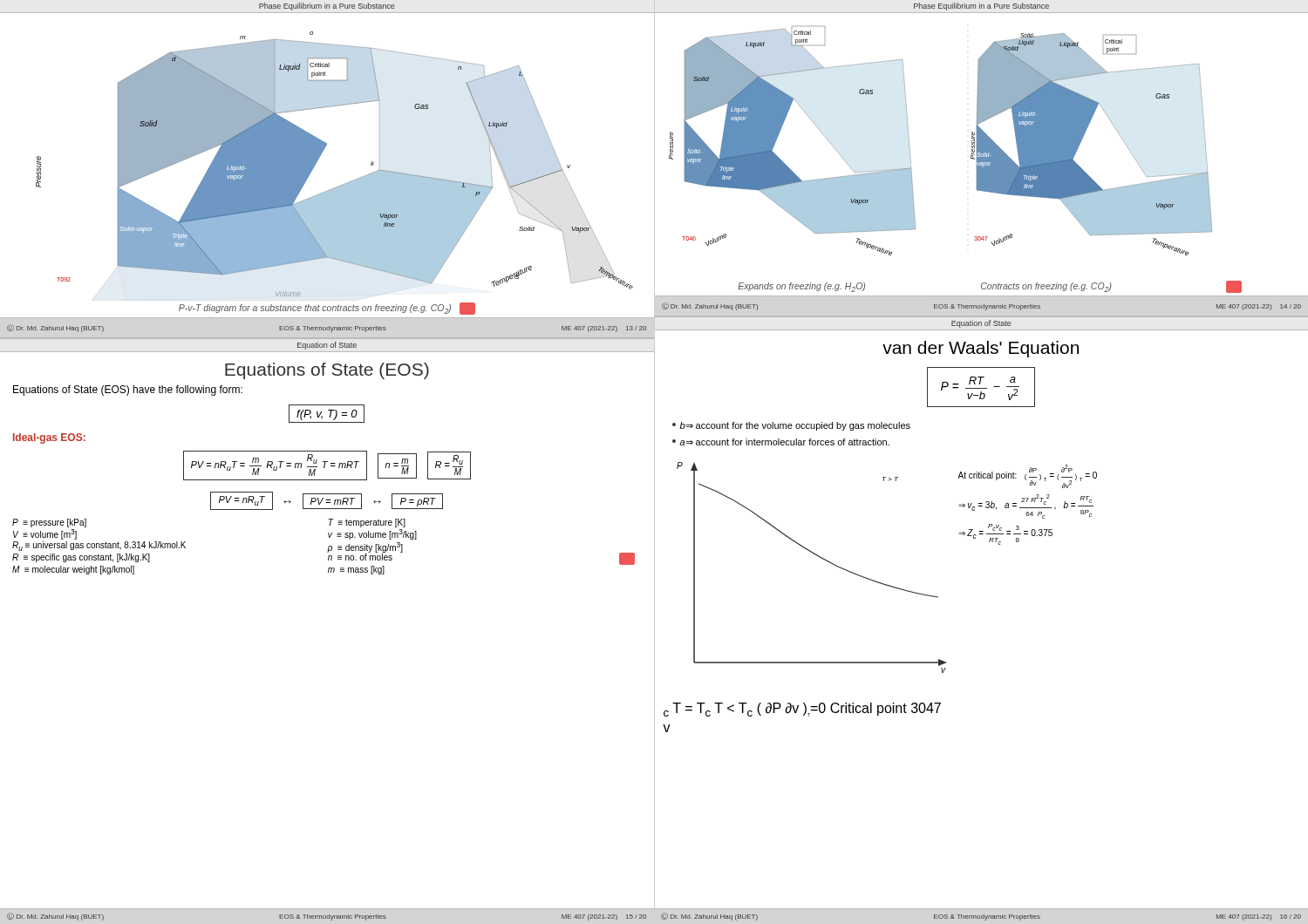
Task: Where does it say "m ≡ mass [kg]"?
Action: [x=356, y=570]
